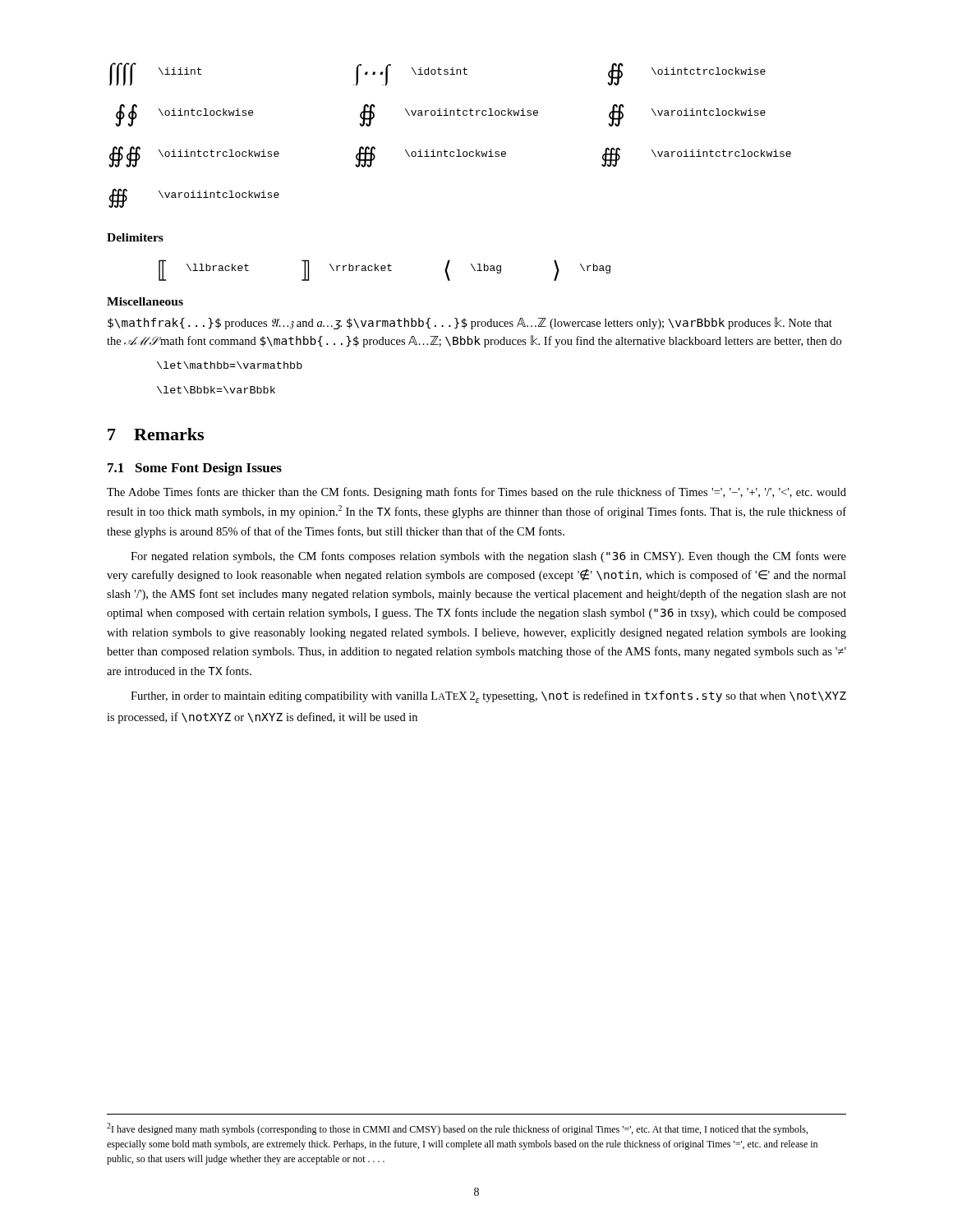953x1232 pixels.
Task: Locate the region starting "7.1 Some Font"
Action: coord(194,468)
